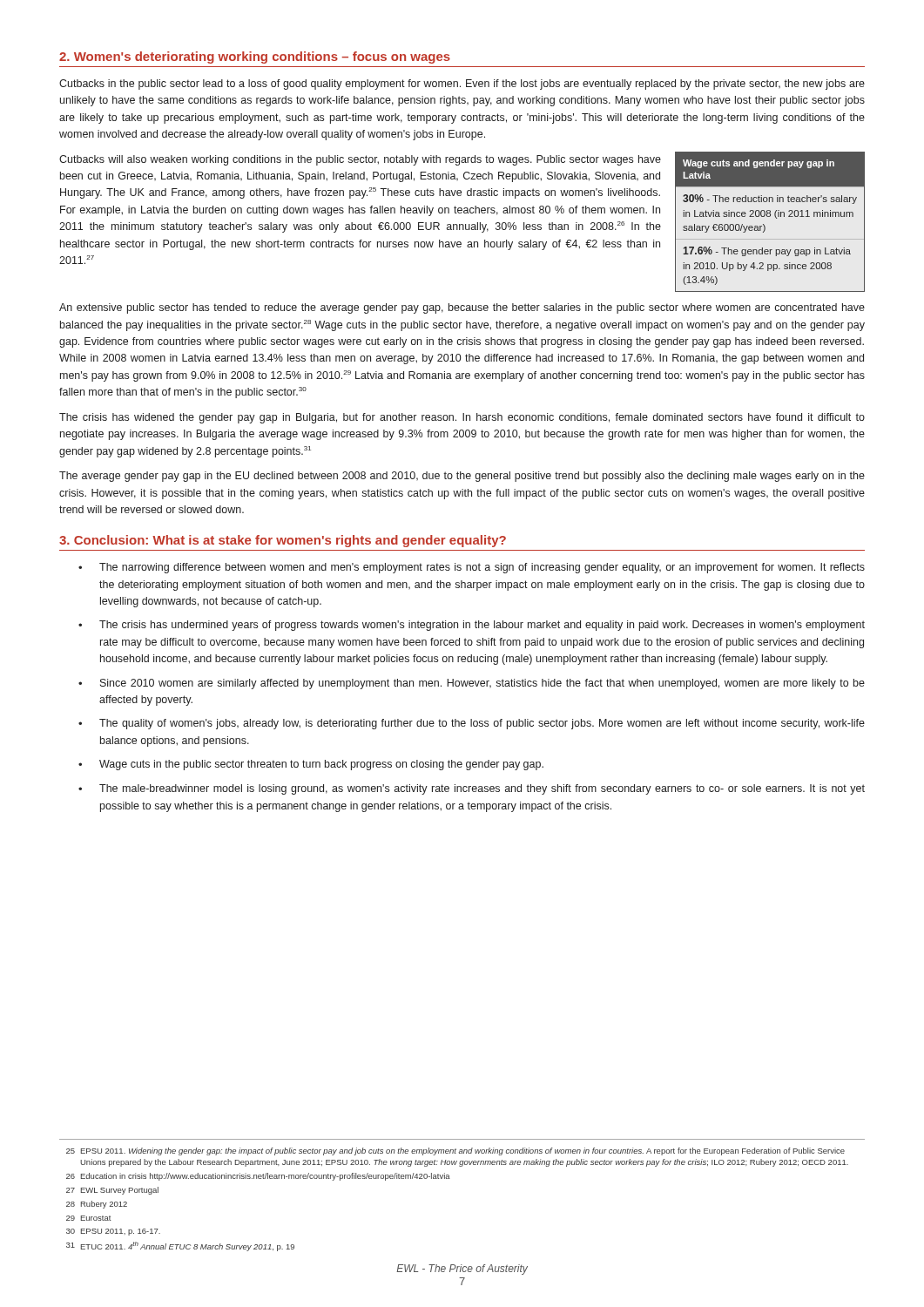The width and height of the screenshot is (924, 1307).
Task: Select the footnote containing "27 EWL Survey Portugal"
Action: point(112,1191)
